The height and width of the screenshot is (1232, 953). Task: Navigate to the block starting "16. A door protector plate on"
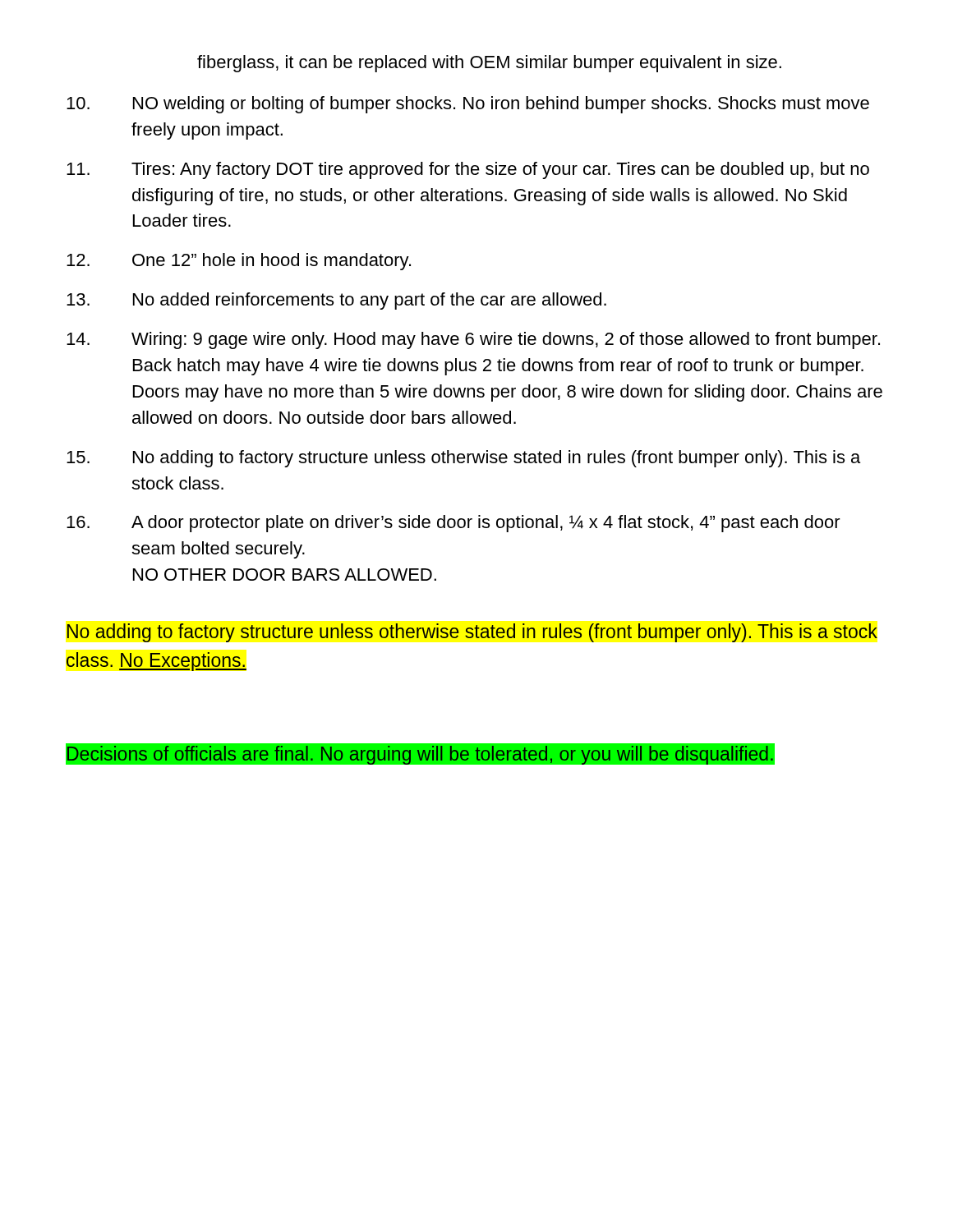click(453, 524)
